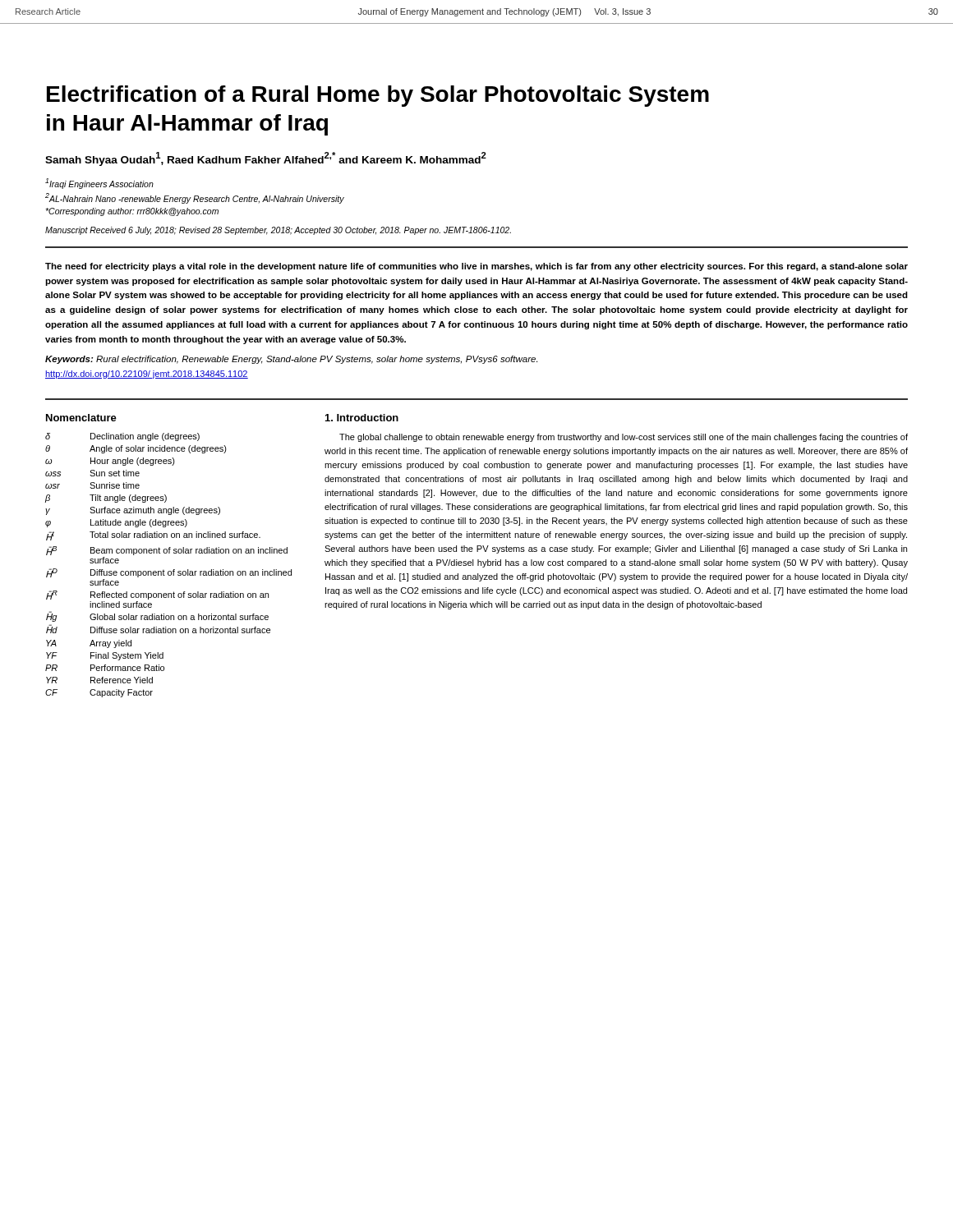Locate the text block with the text "The need for electricity"

(x=476, y=319)
